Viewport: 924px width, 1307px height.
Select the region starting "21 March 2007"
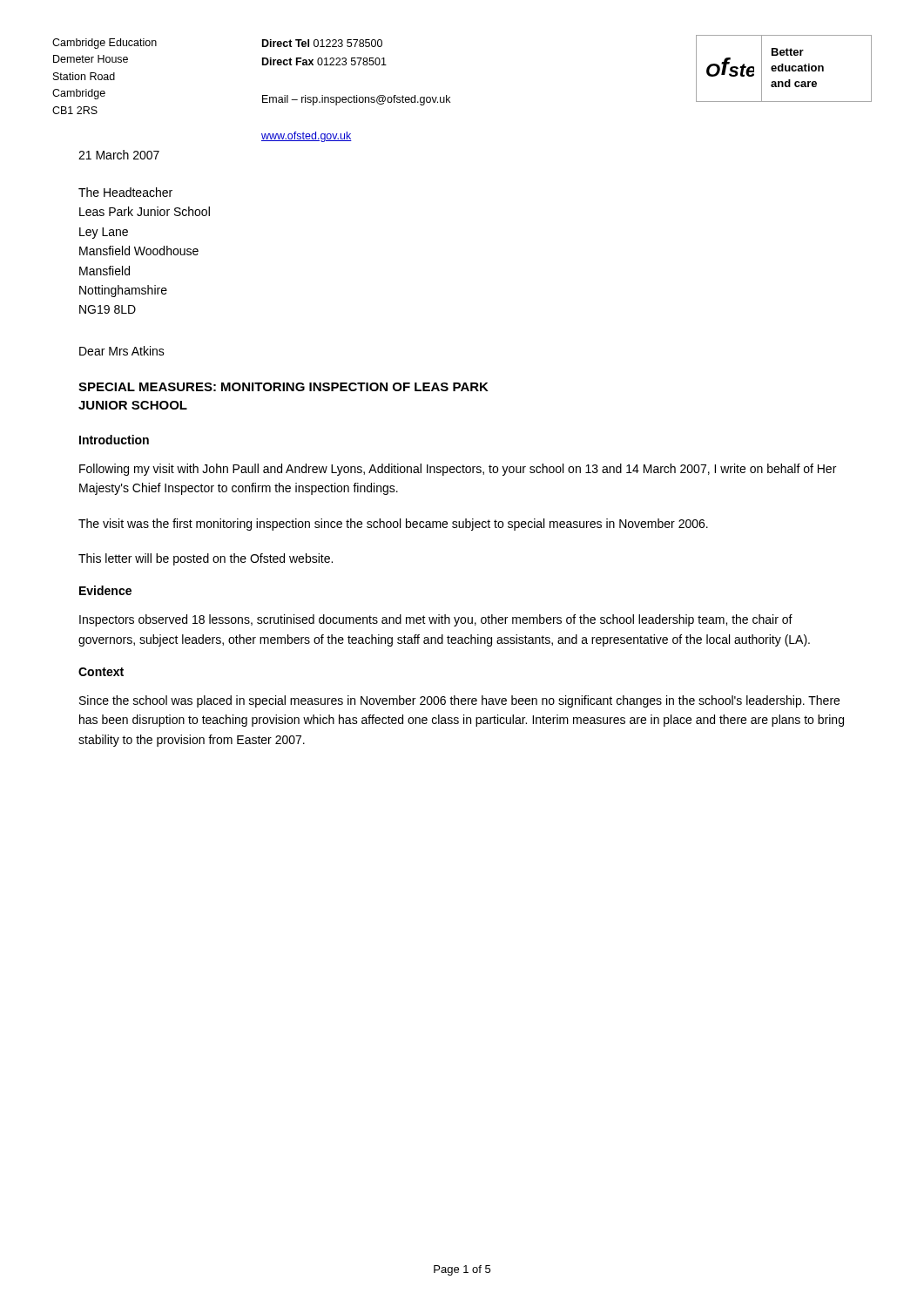pos(119,155)
